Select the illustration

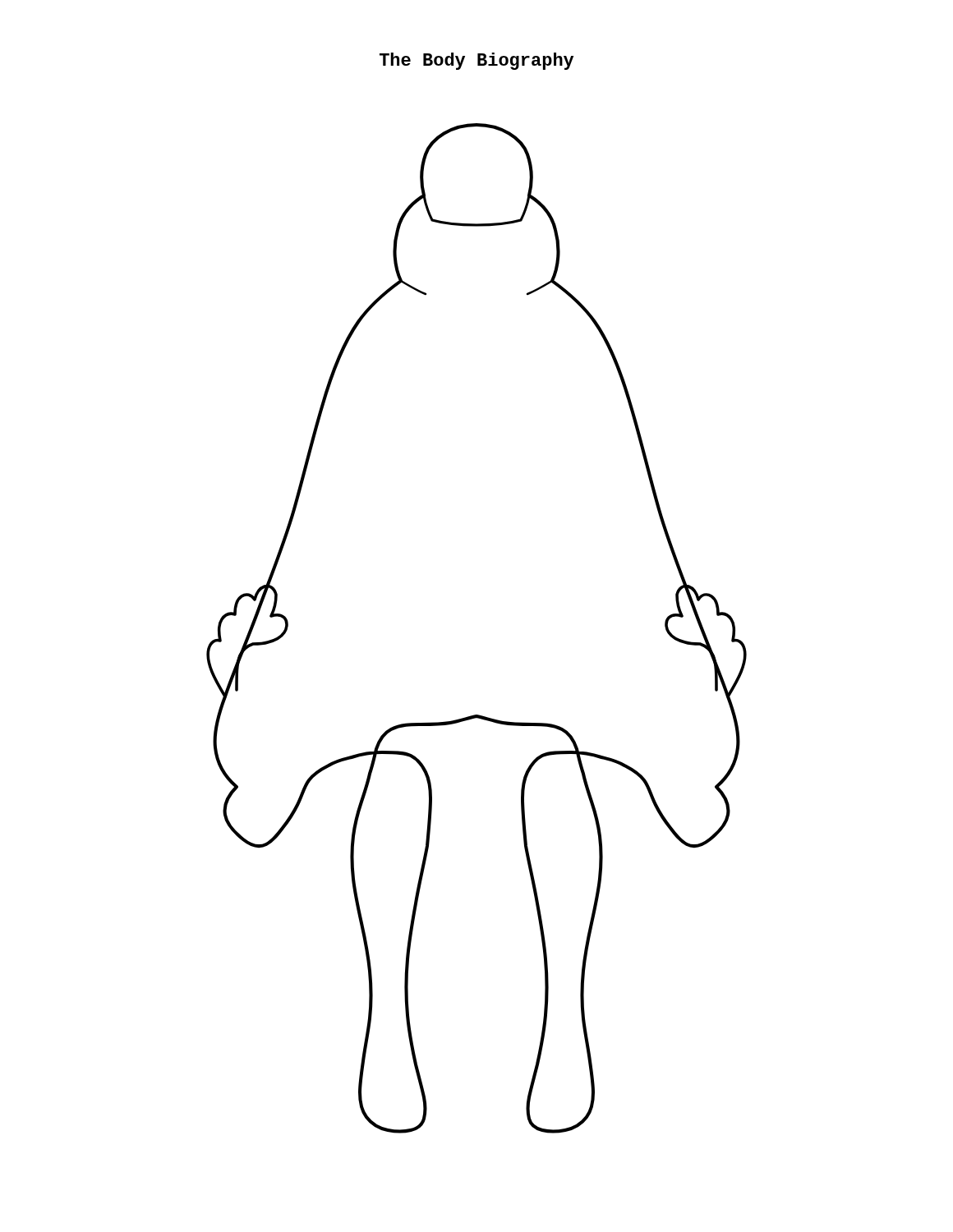click(476, 618)
